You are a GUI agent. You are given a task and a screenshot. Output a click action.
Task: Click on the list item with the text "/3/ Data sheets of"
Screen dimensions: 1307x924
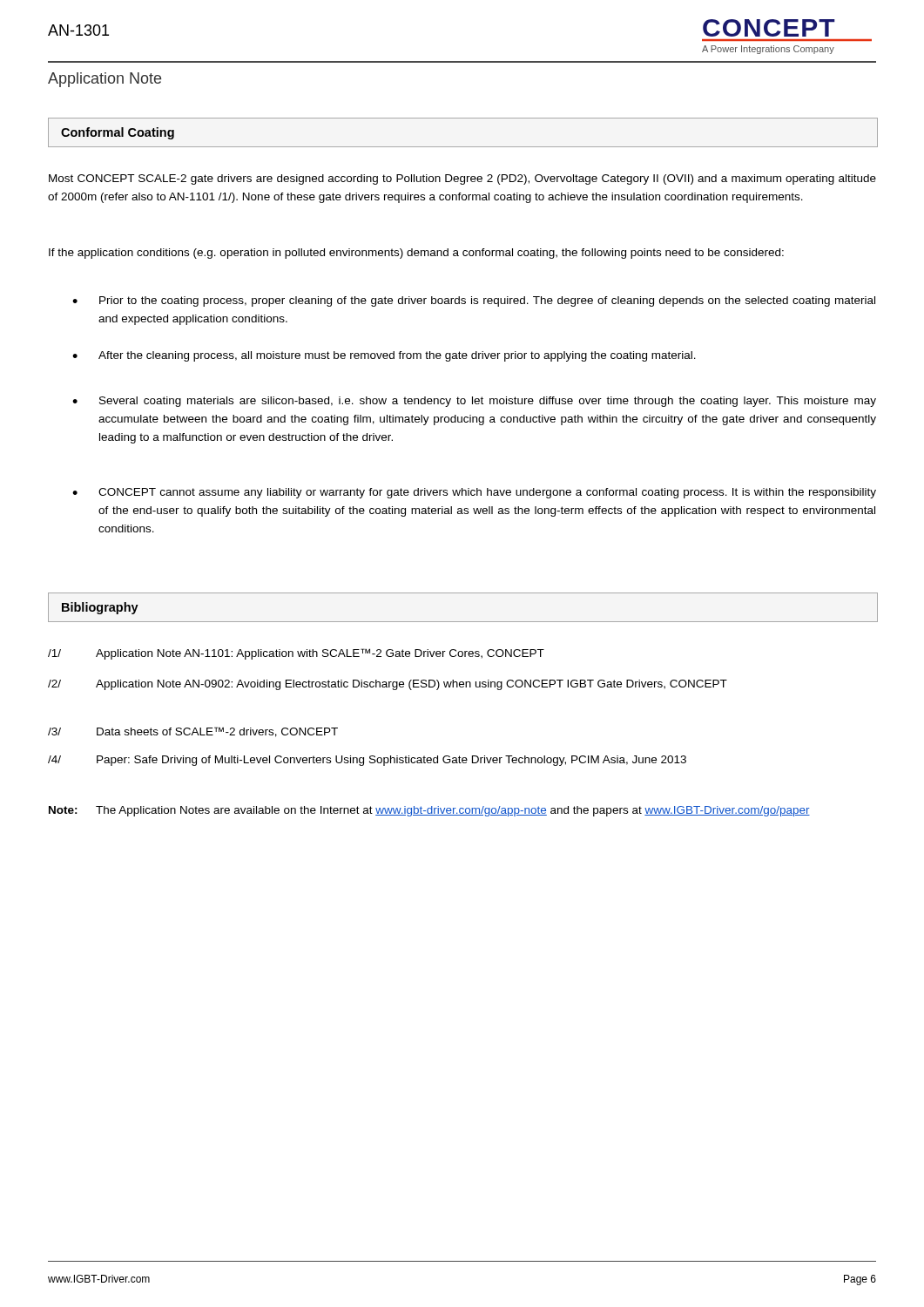pos(193,732)
